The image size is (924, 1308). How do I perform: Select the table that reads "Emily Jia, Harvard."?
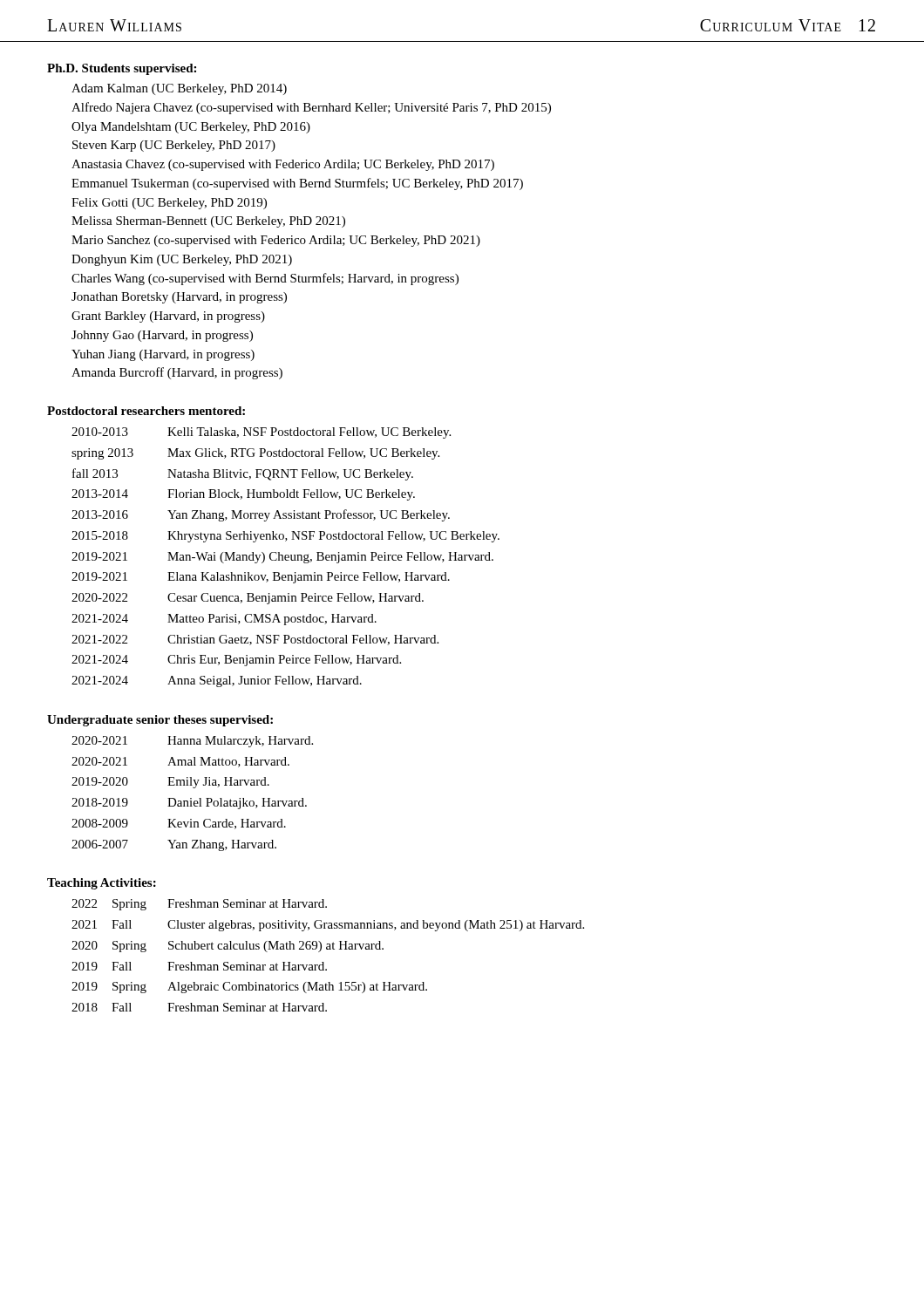pyautogui.click(x=462, y=793)
